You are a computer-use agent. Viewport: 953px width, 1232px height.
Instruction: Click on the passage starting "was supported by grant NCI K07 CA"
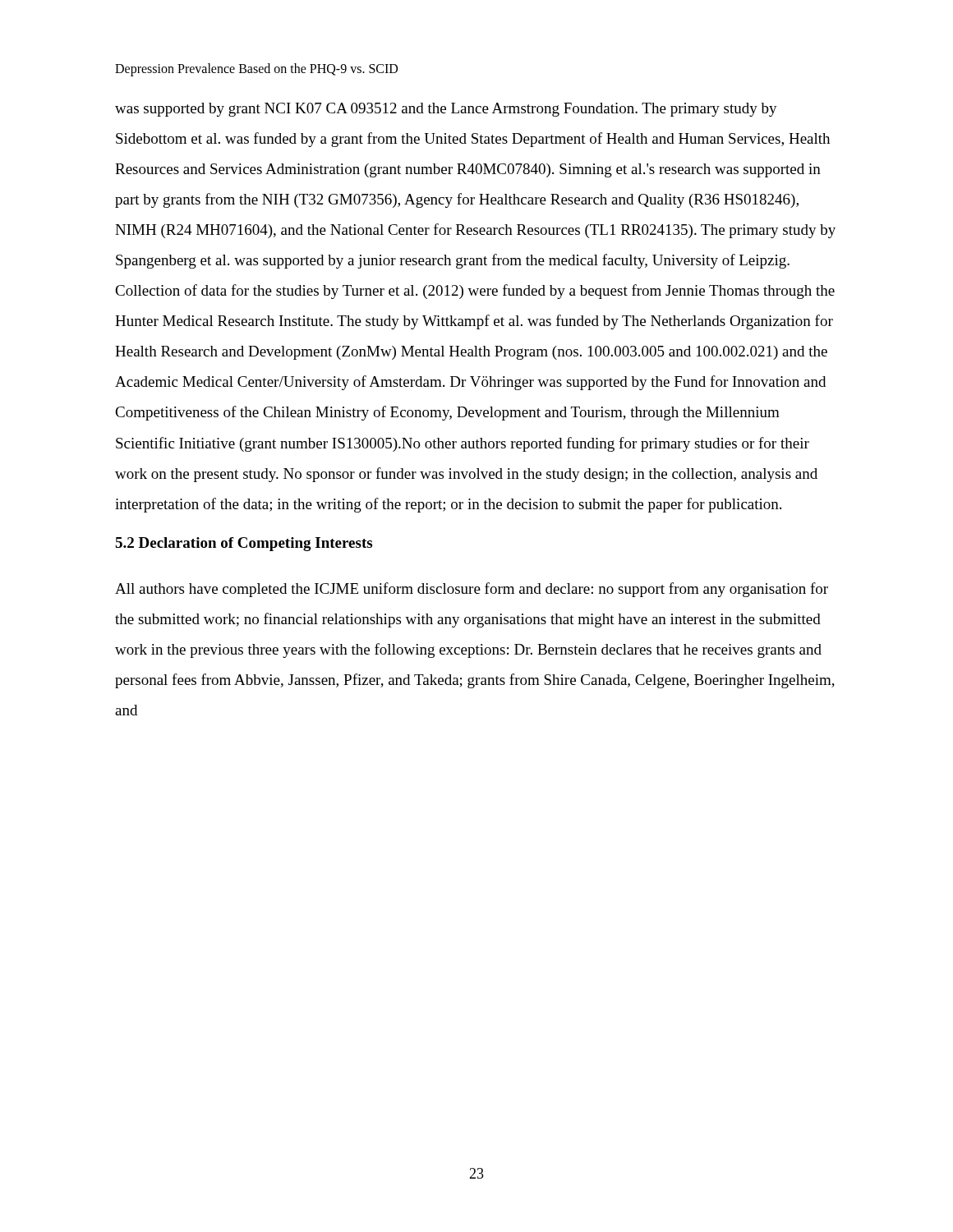coord(476,306)
